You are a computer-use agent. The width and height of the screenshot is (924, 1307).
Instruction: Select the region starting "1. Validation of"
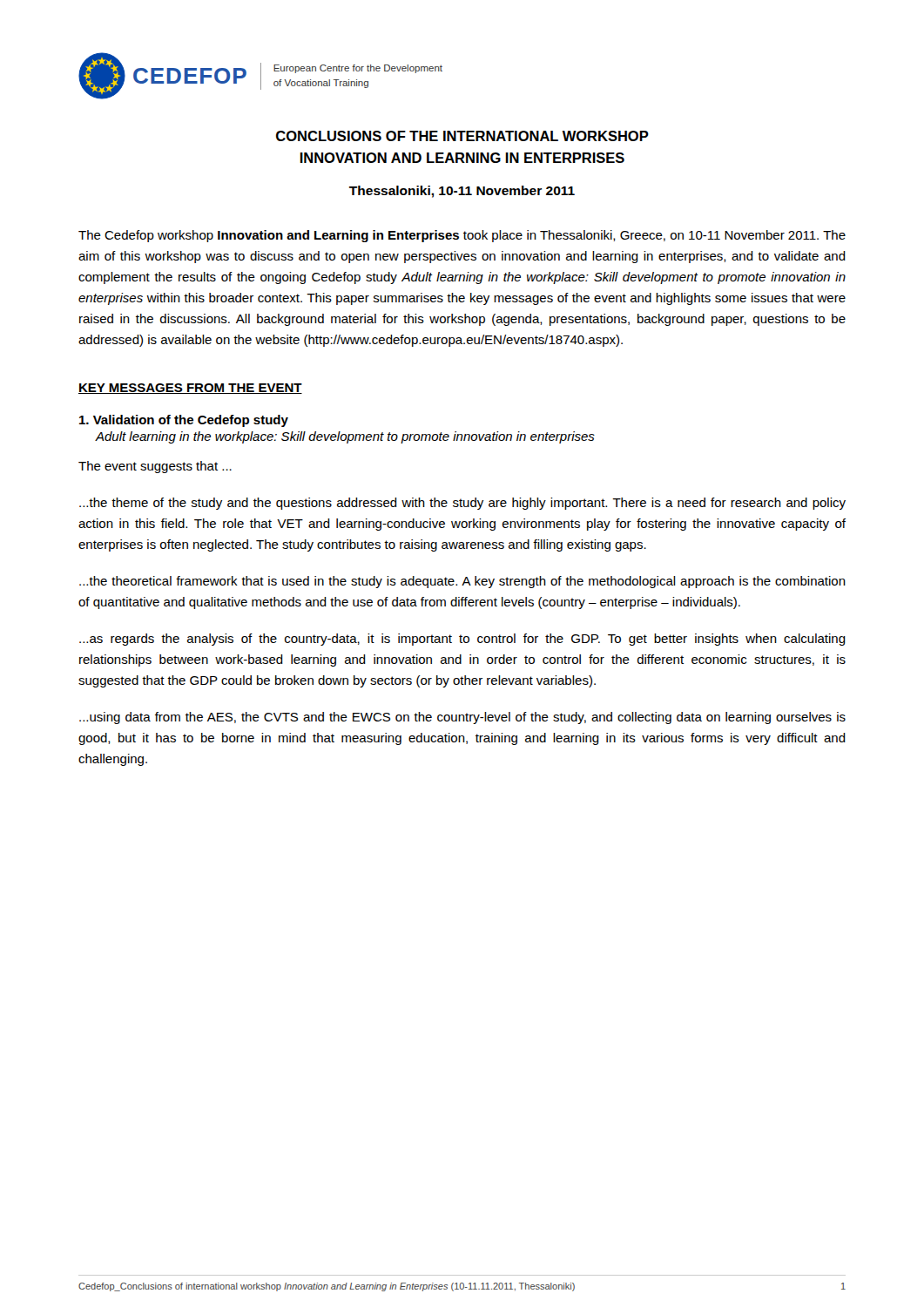[183, 419]
